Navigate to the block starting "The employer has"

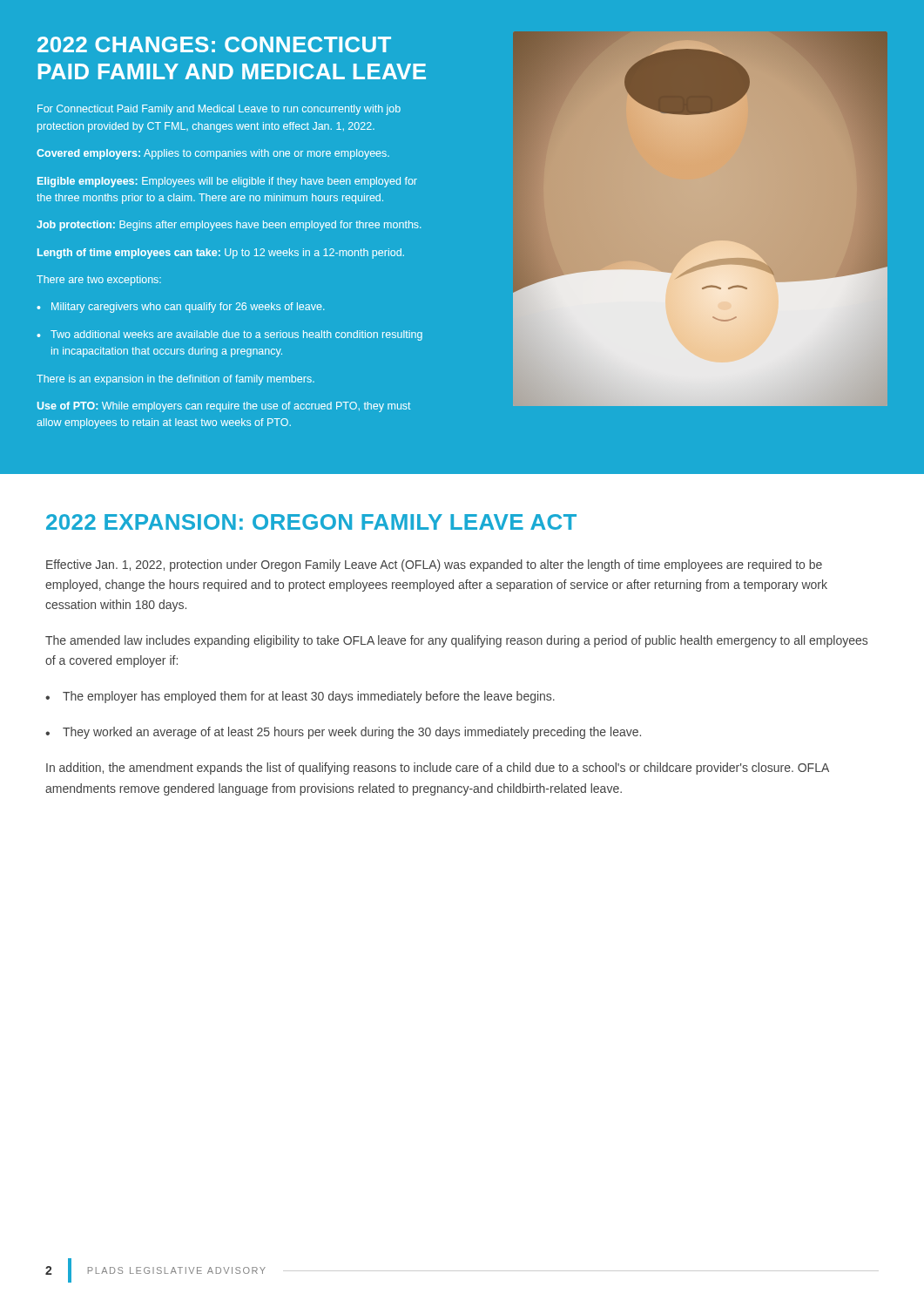462,697
